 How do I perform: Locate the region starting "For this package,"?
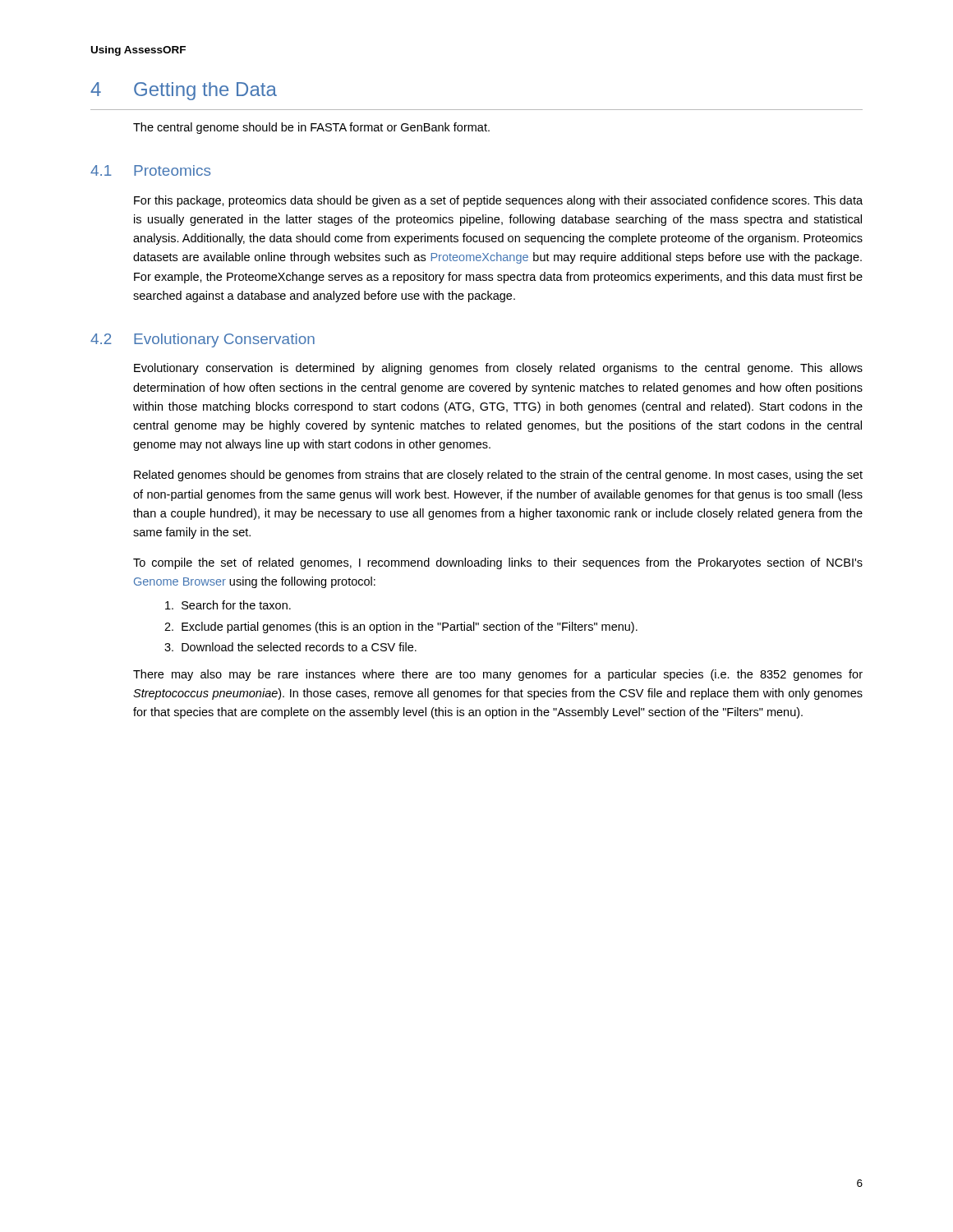click(498, 248)
